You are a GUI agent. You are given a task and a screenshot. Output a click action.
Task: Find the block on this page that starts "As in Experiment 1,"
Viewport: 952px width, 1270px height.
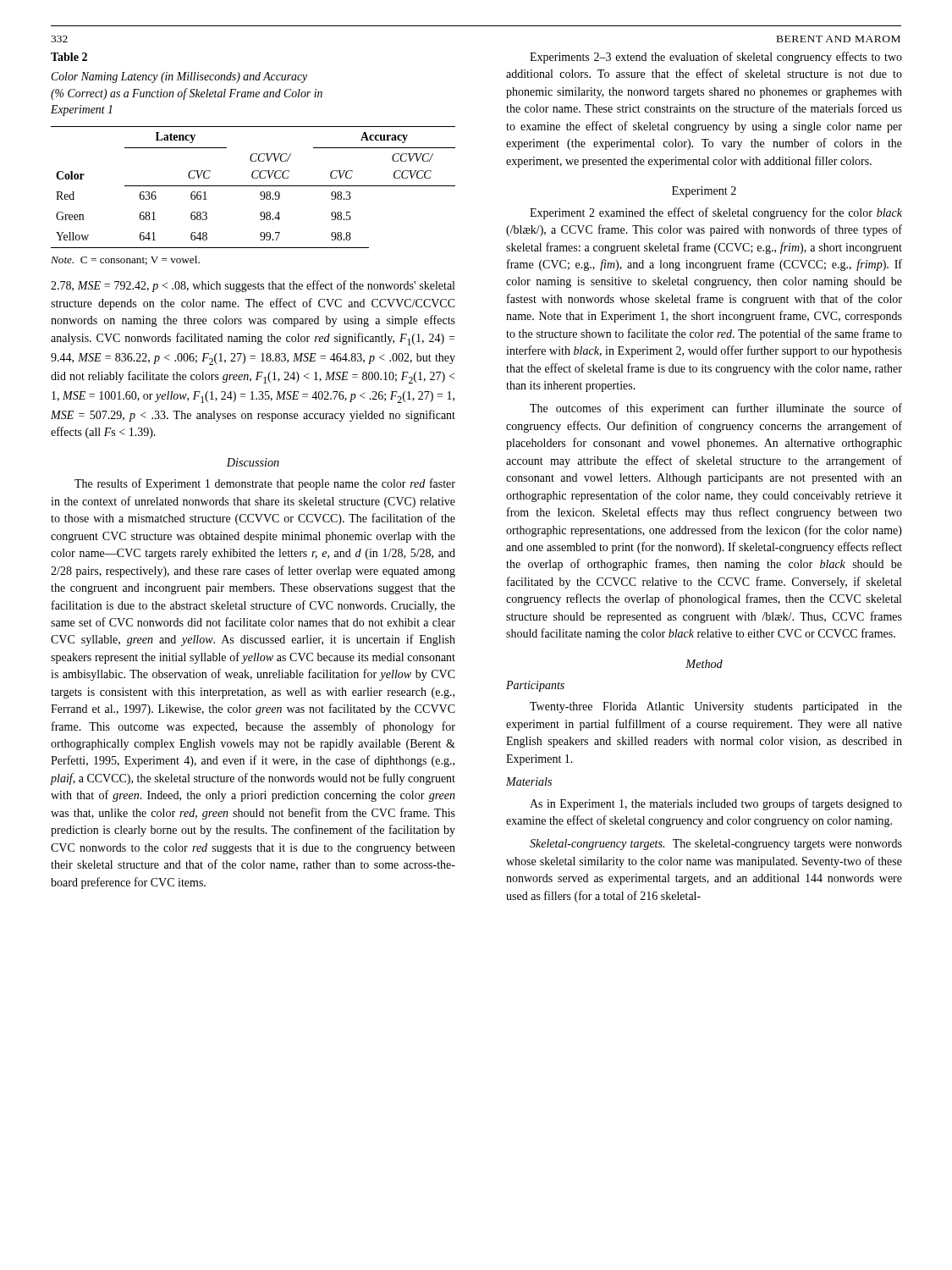pyautogui.click(x=704, y=850)
